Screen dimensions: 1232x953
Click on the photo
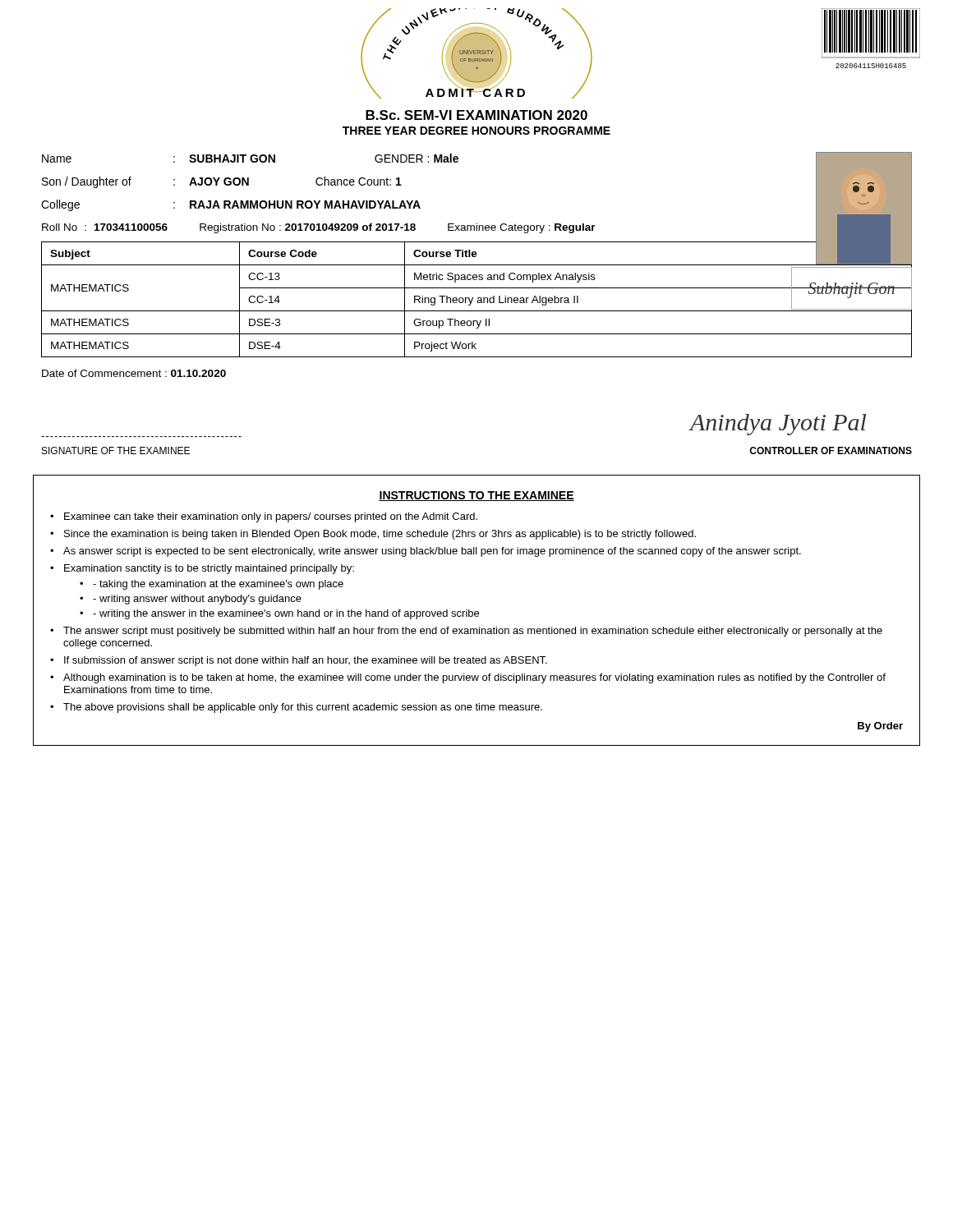pyautogui.click(x=864, y=208)
